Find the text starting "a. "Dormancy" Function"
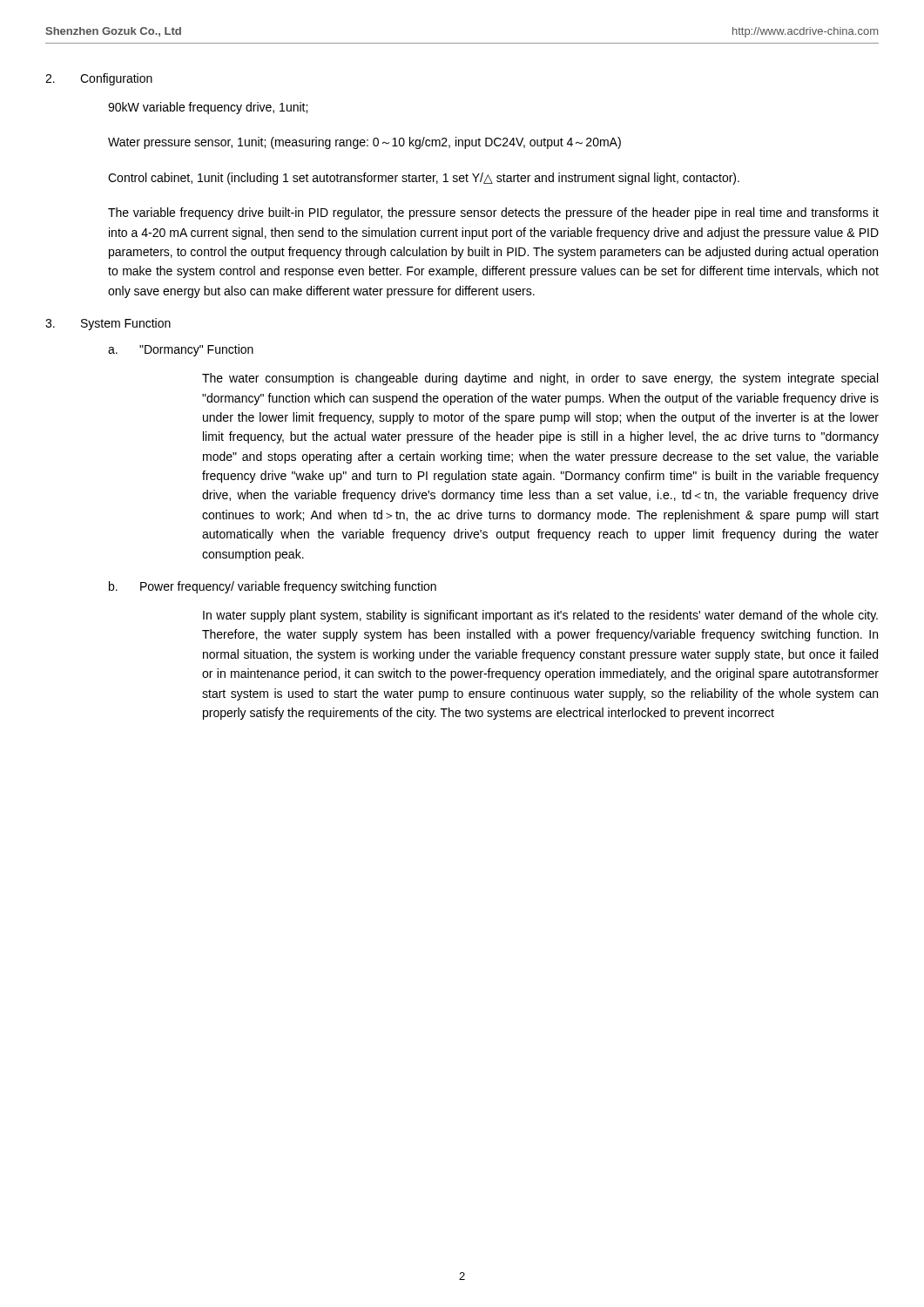This screenshot has width=924, height=1307. pos(181,350)
